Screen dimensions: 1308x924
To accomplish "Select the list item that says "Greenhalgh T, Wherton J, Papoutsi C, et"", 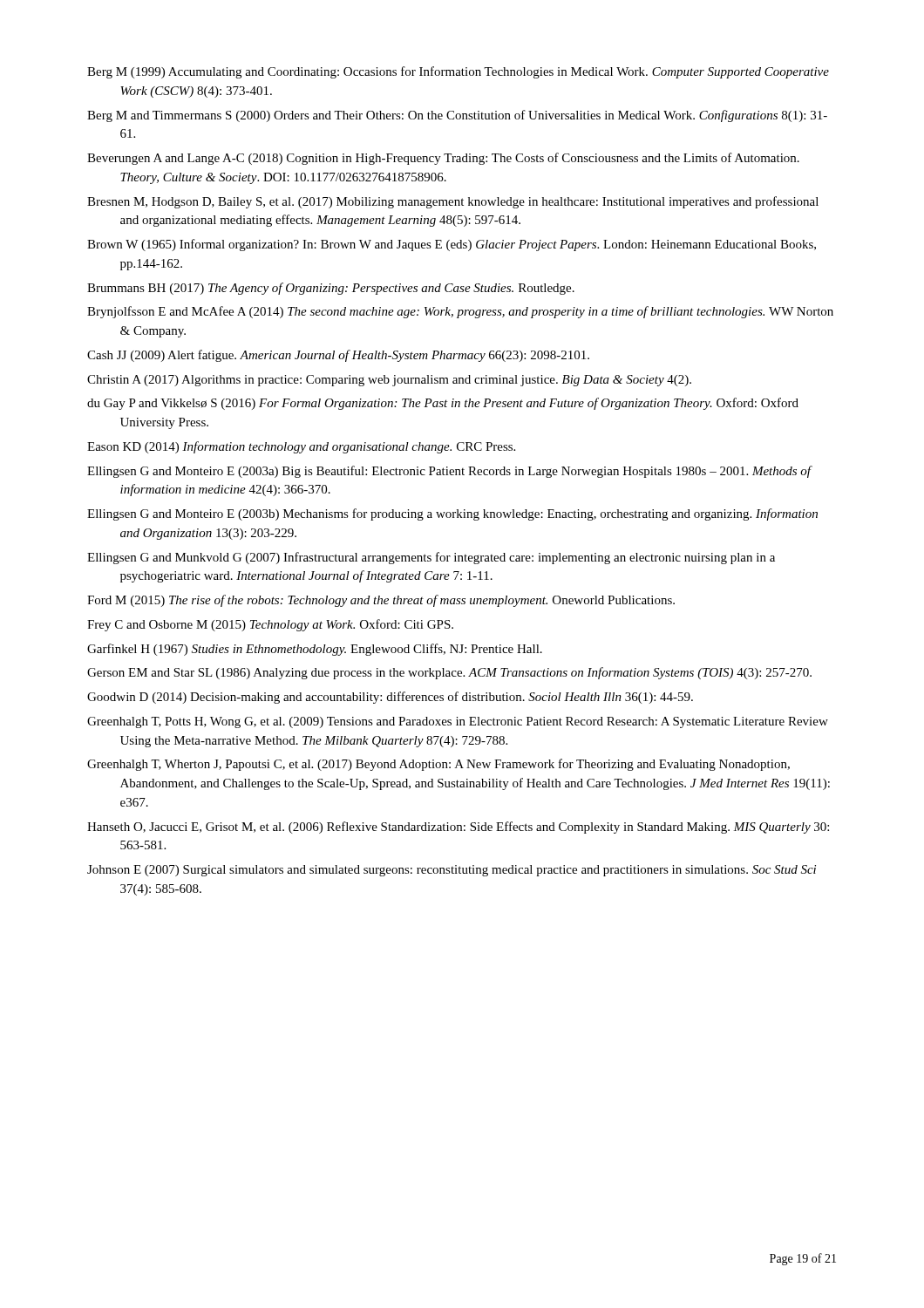I will tap(459, 783).
